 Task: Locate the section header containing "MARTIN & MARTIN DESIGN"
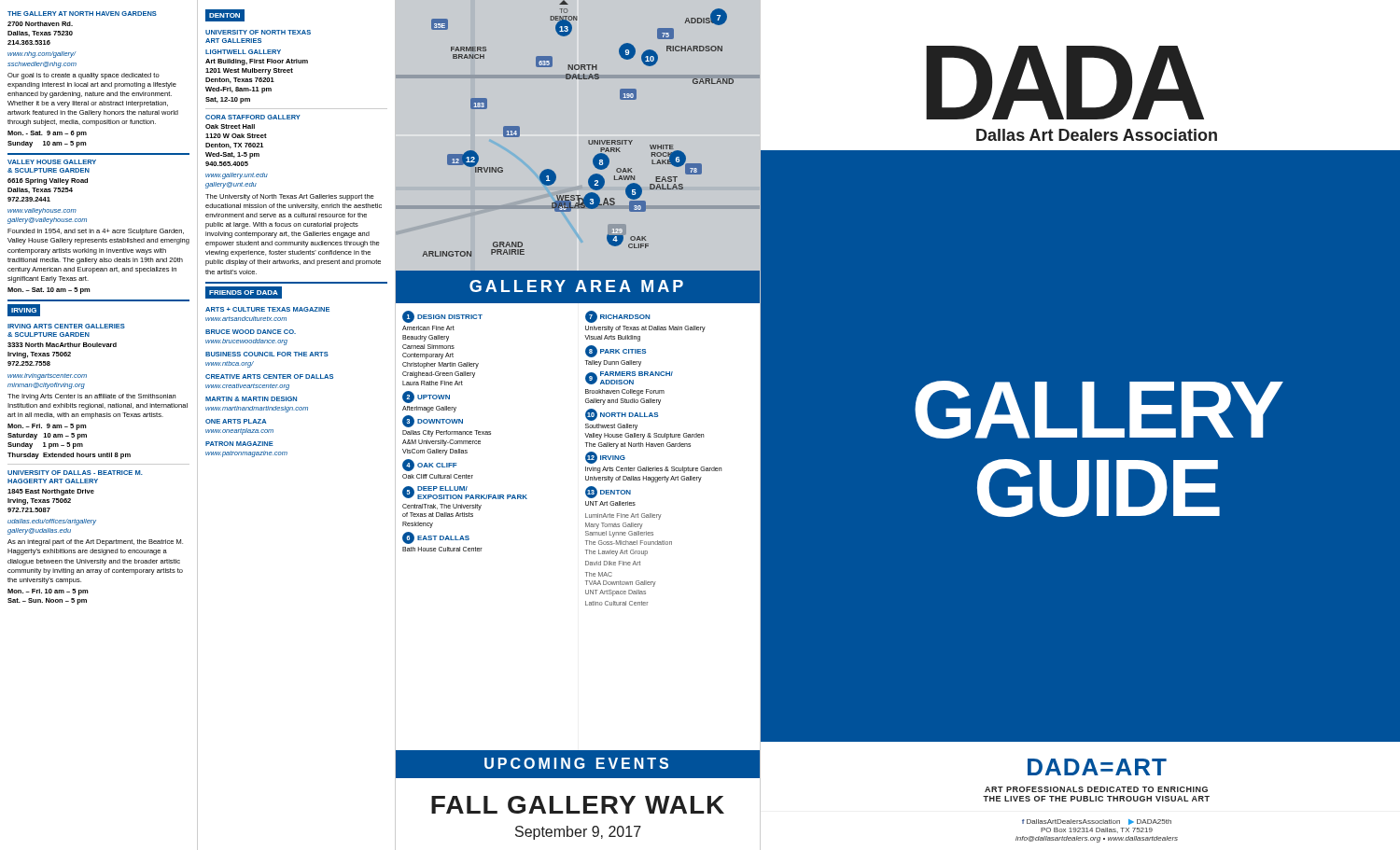pyautogui.click(x=296, y=399)
